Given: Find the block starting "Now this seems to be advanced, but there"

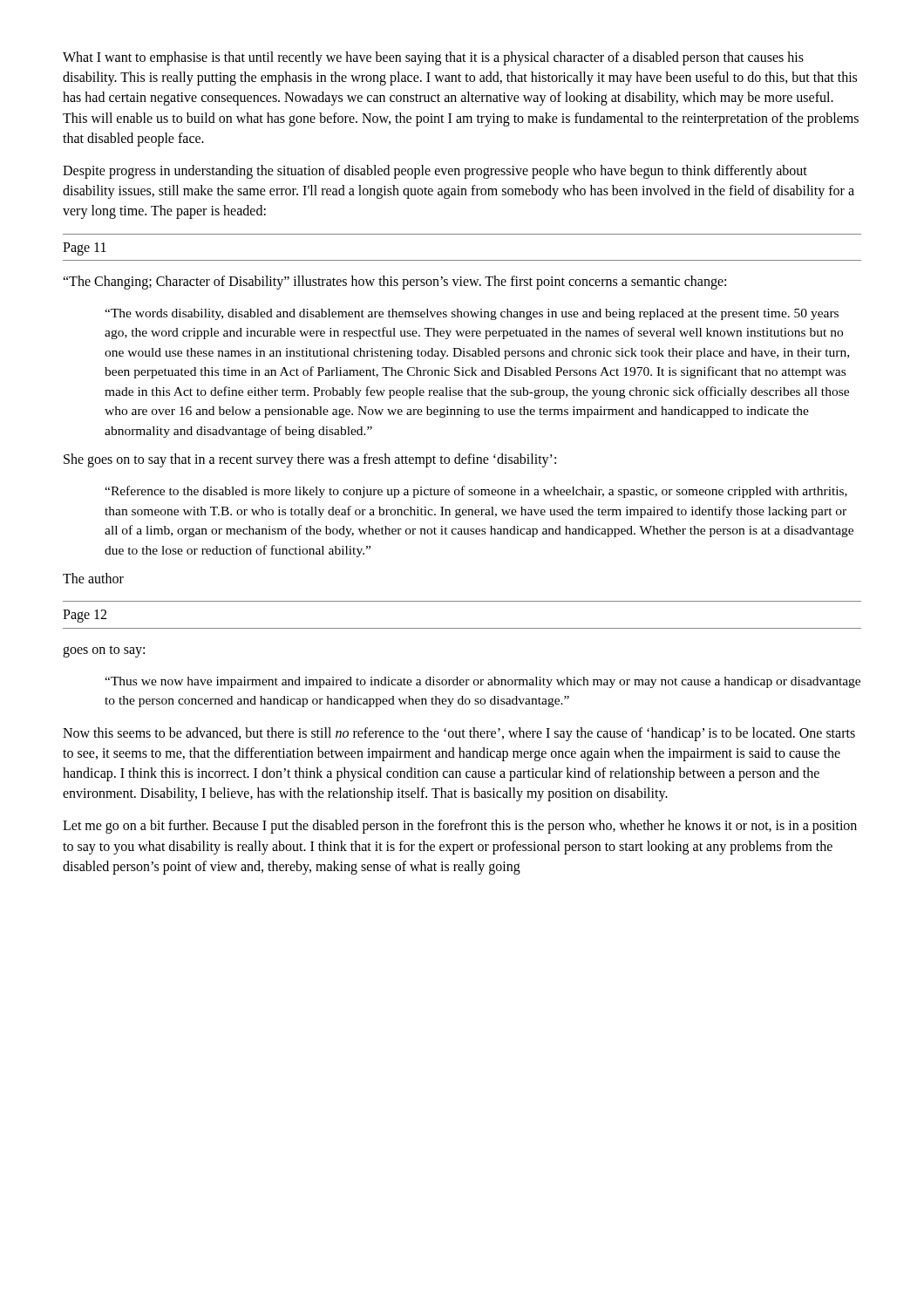Looking at the screenshot, I should point(459,763).
